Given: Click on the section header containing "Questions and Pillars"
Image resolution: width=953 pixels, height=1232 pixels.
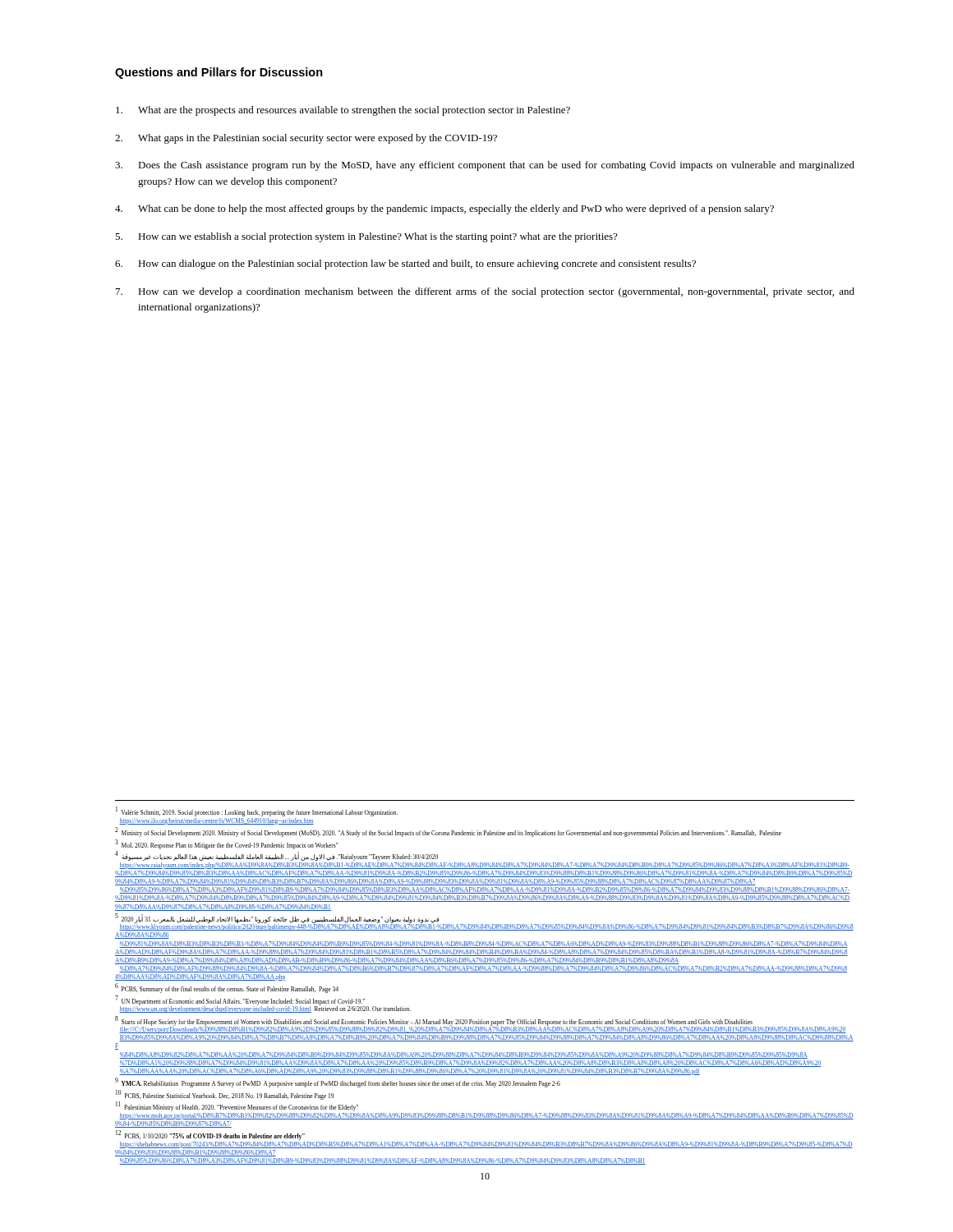Looking at the screenshot, I should click(x=219, y=72).
